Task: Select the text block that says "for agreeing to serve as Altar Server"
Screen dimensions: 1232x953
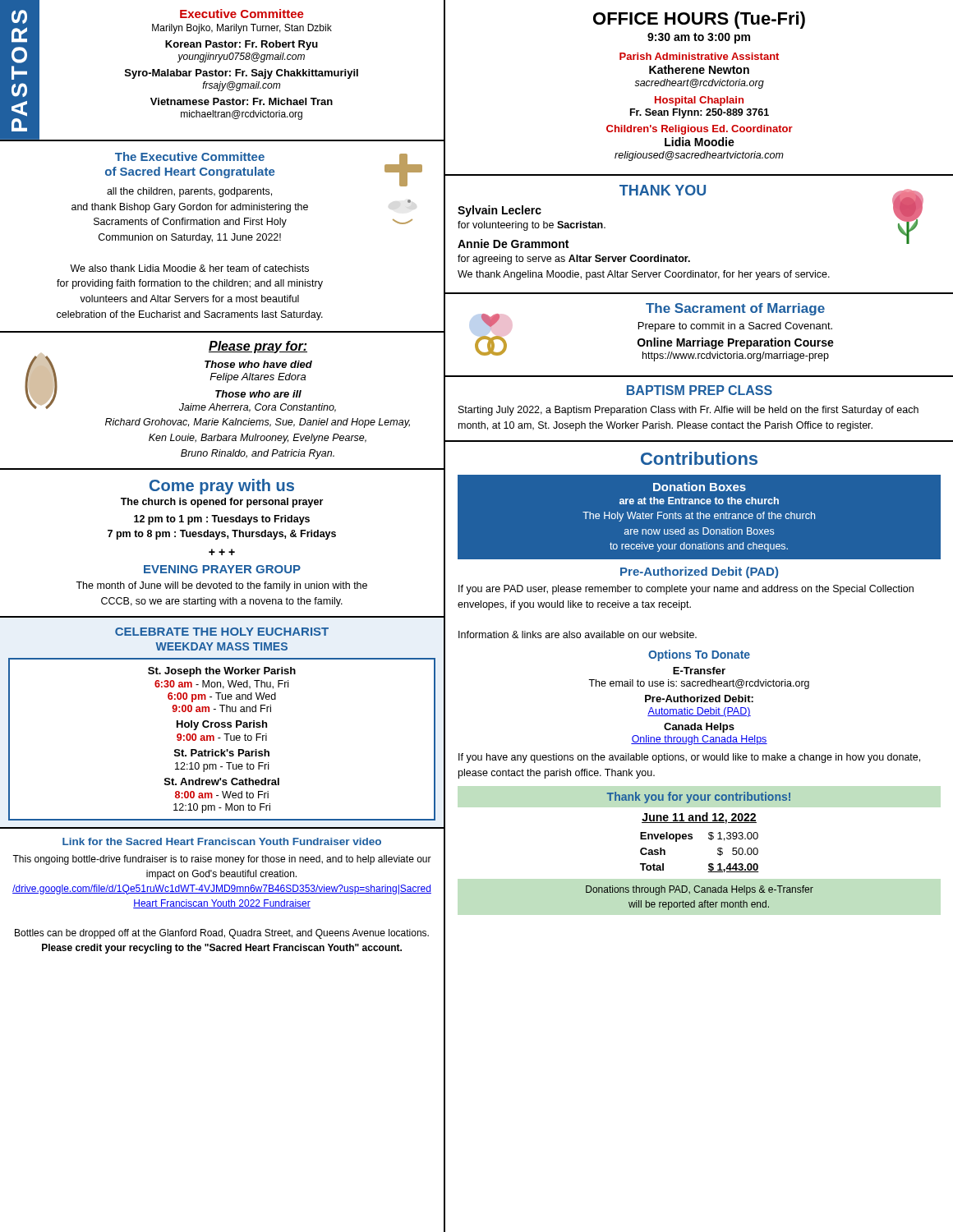Action: pyautogui.click(x=644, y=266)
